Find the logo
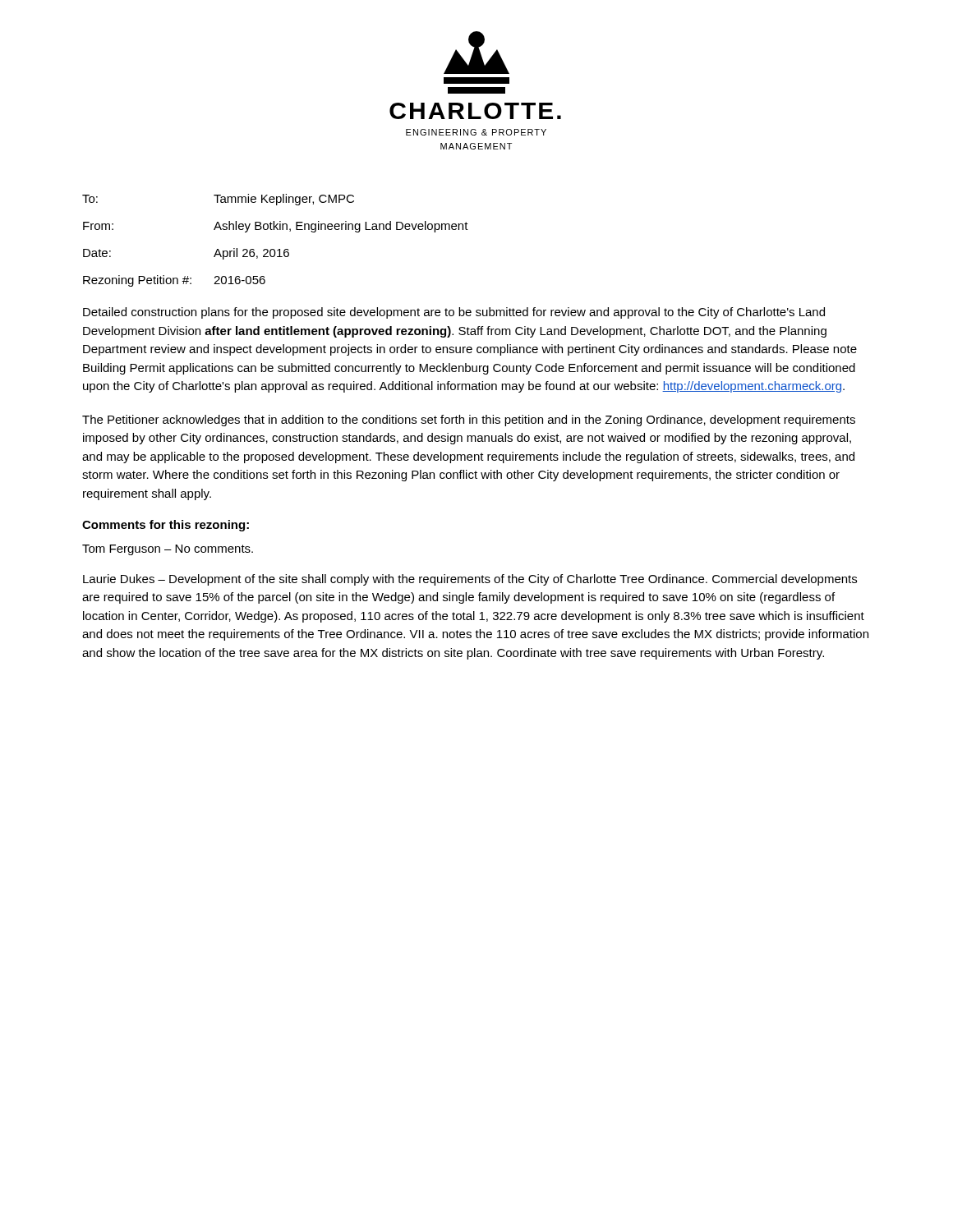Image resolution: width=953 pixels, height=1232 pixels. pyautogui.click(x=476, y=96)
